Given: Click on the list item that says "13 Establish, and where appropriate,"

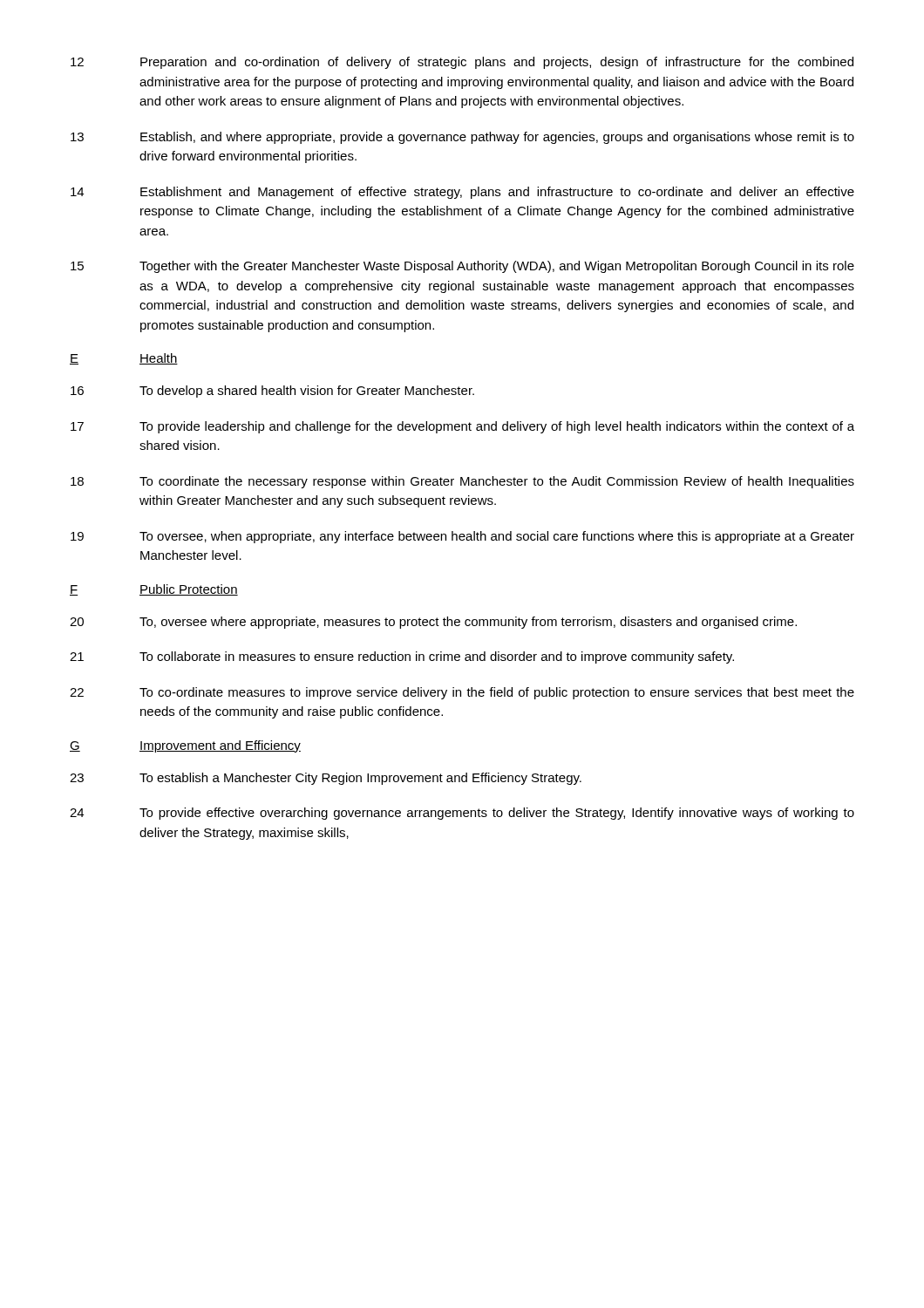Looking at the screenshot, I should click(462, 146).
